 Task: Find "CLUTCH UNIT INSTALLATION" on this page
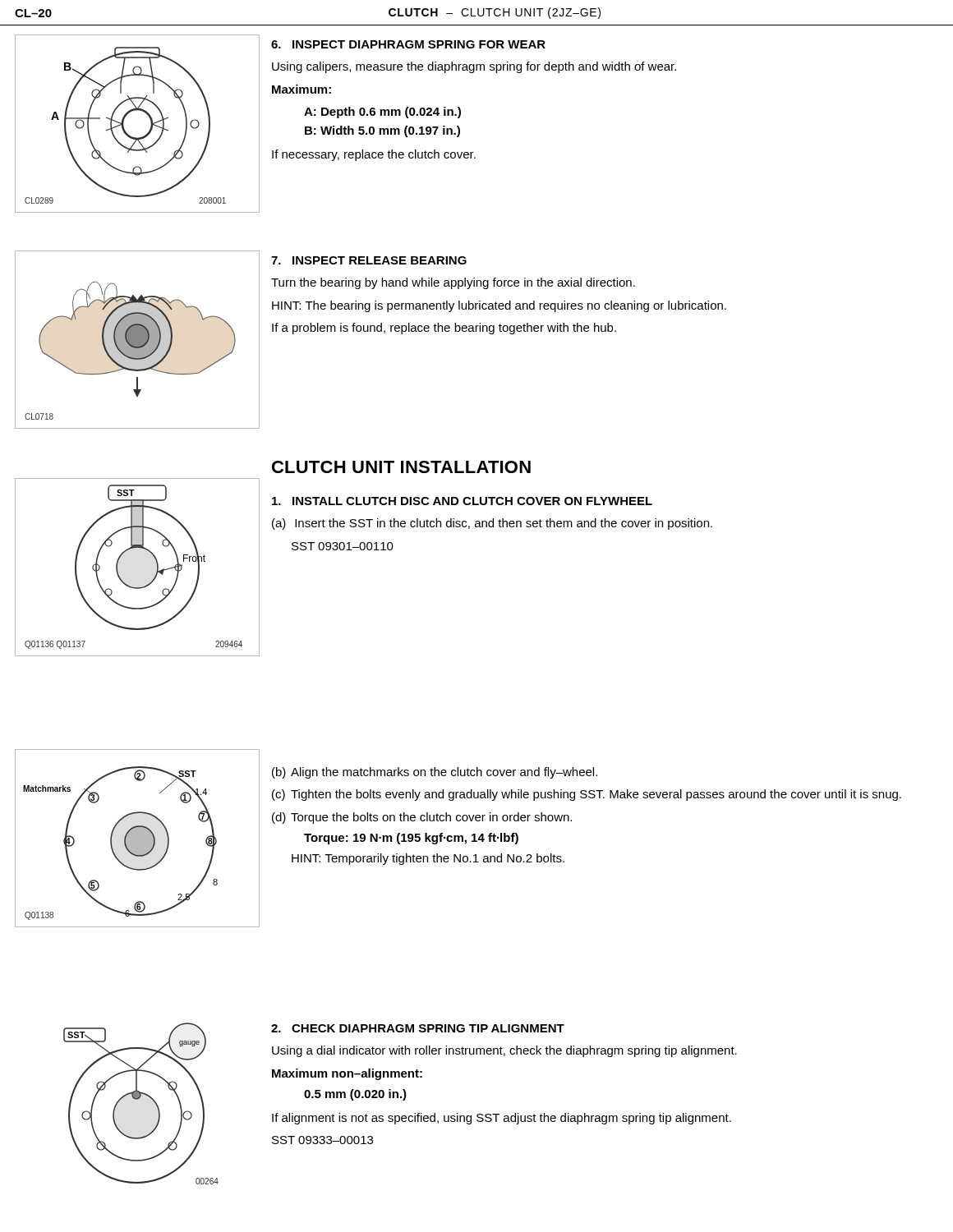pyautogui.click(x=401, y=467)
